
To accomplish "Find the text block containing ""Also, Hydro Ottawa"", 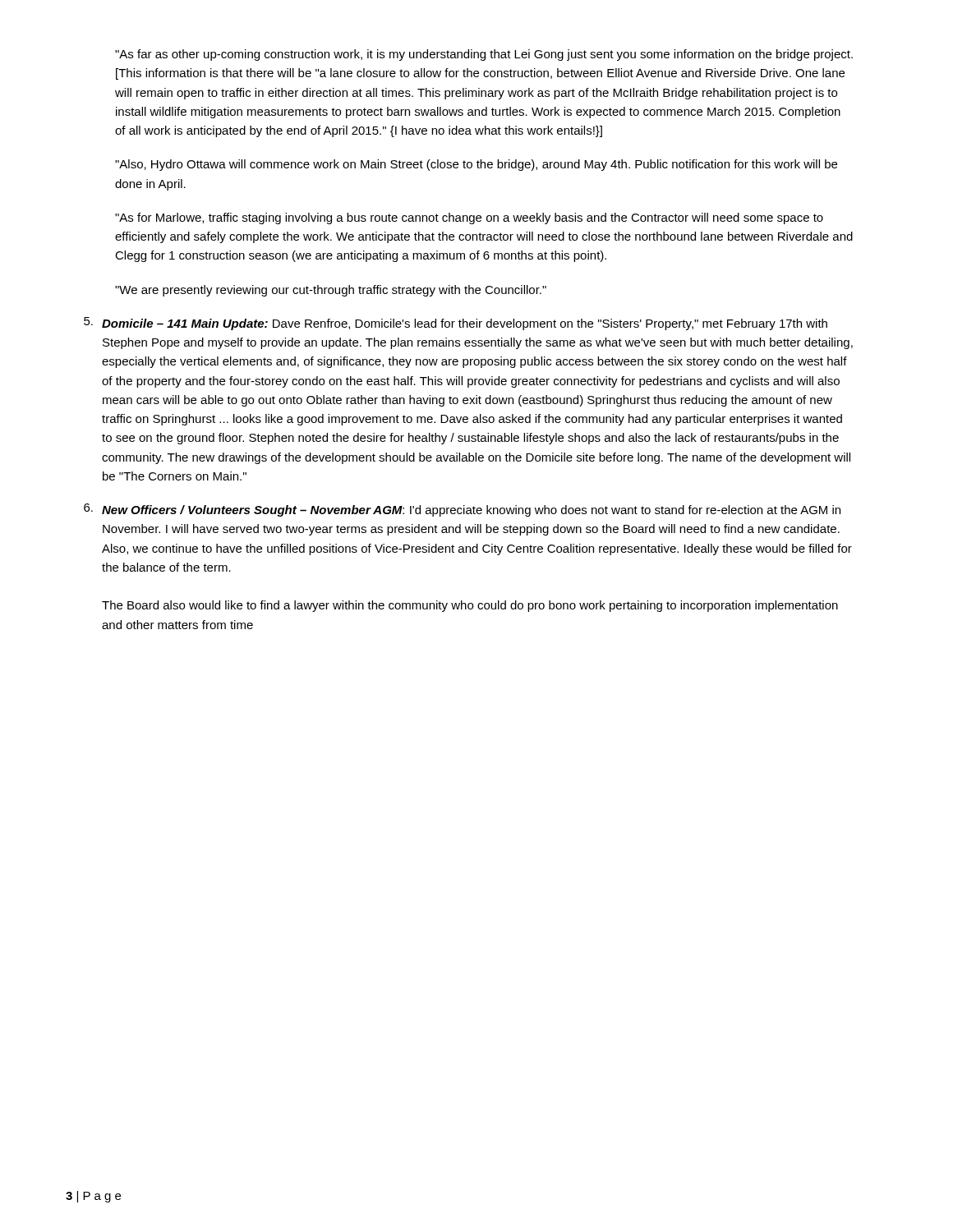I will point(476,174).
